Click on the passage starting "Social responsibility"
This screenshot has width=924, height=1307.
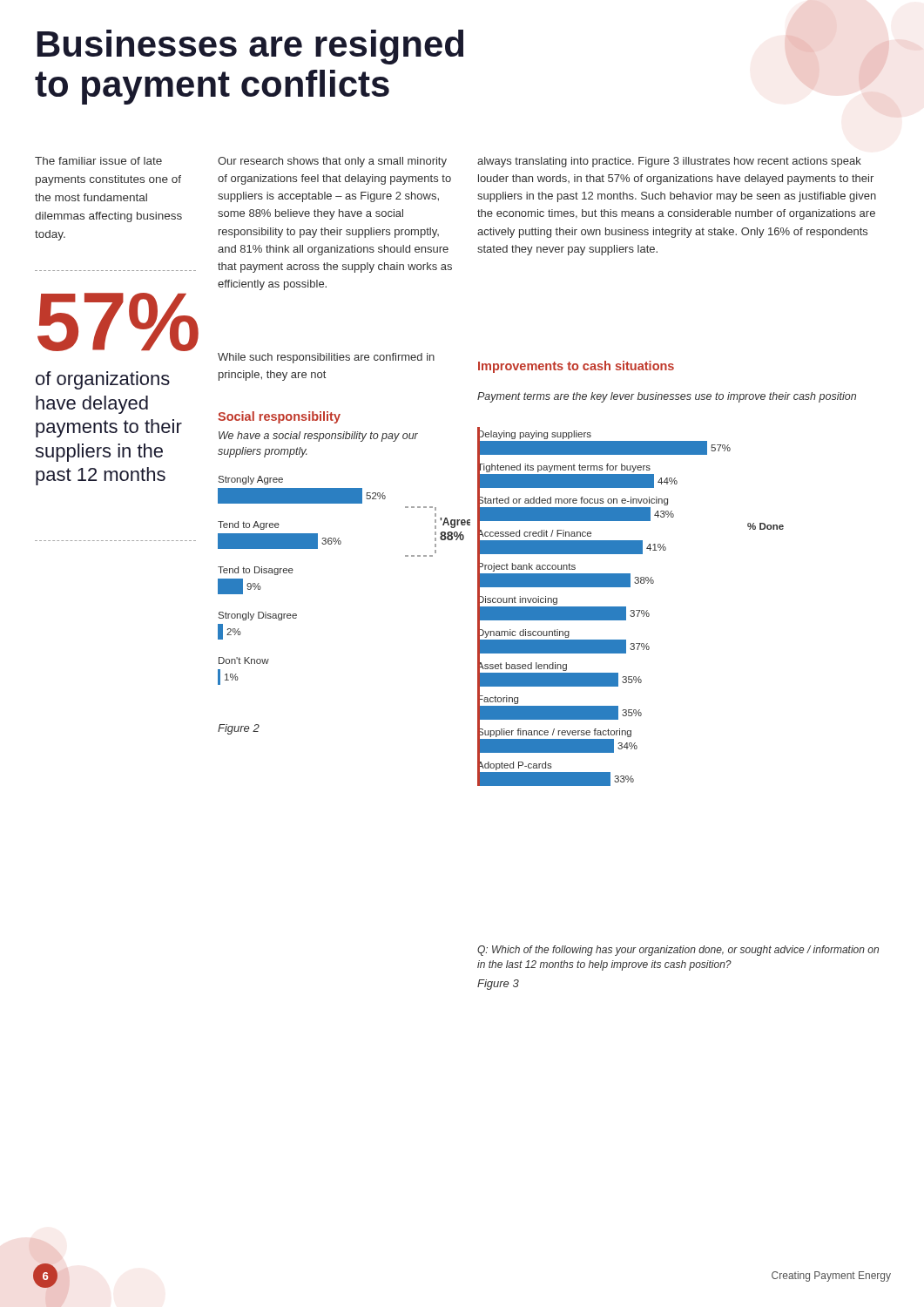click(279, 416)
